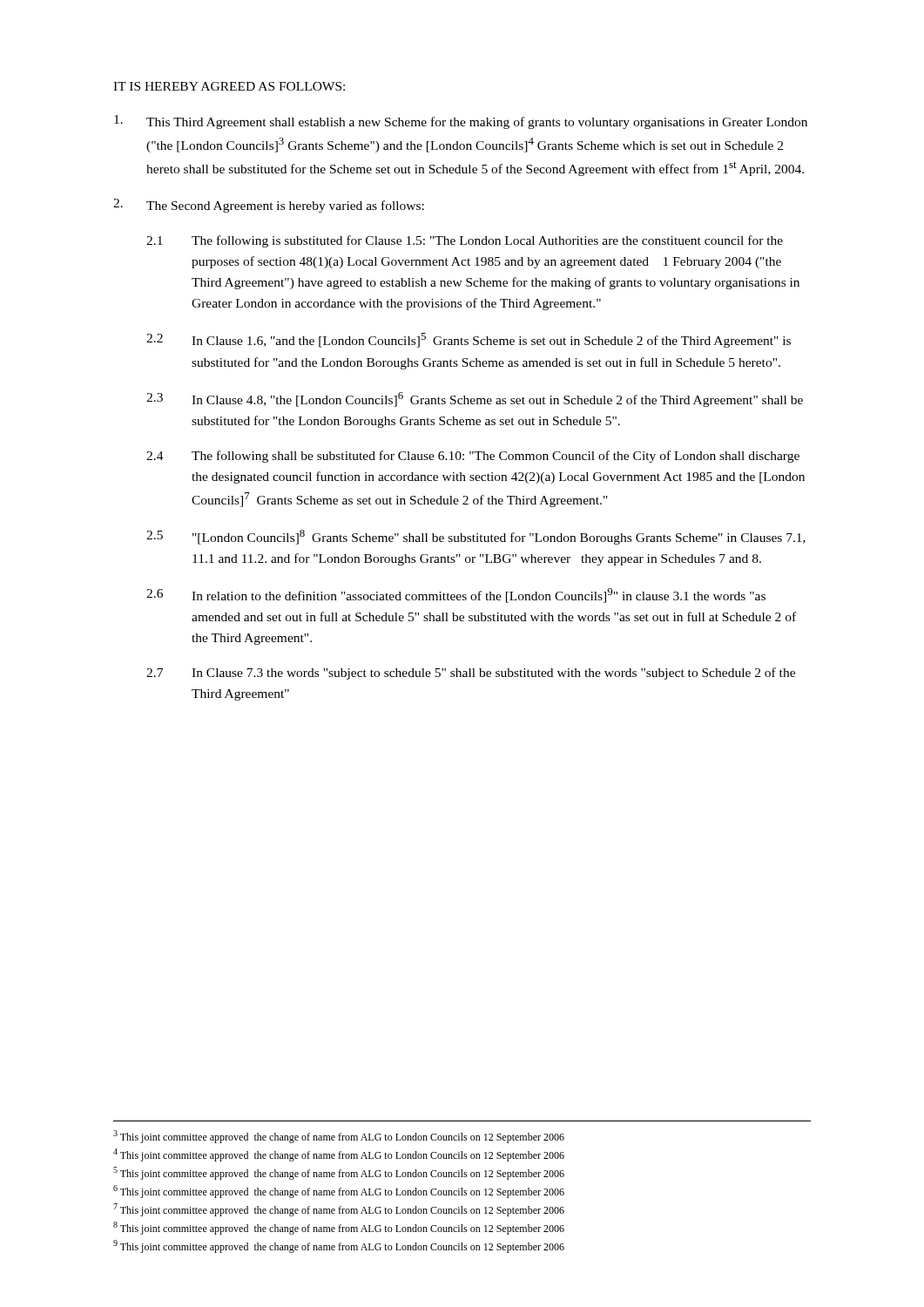This screenshot has height=1307, width=924.
Task: Find the list item that reads "This Third Agreement shall establish a"
Action: tap(462, 146)
